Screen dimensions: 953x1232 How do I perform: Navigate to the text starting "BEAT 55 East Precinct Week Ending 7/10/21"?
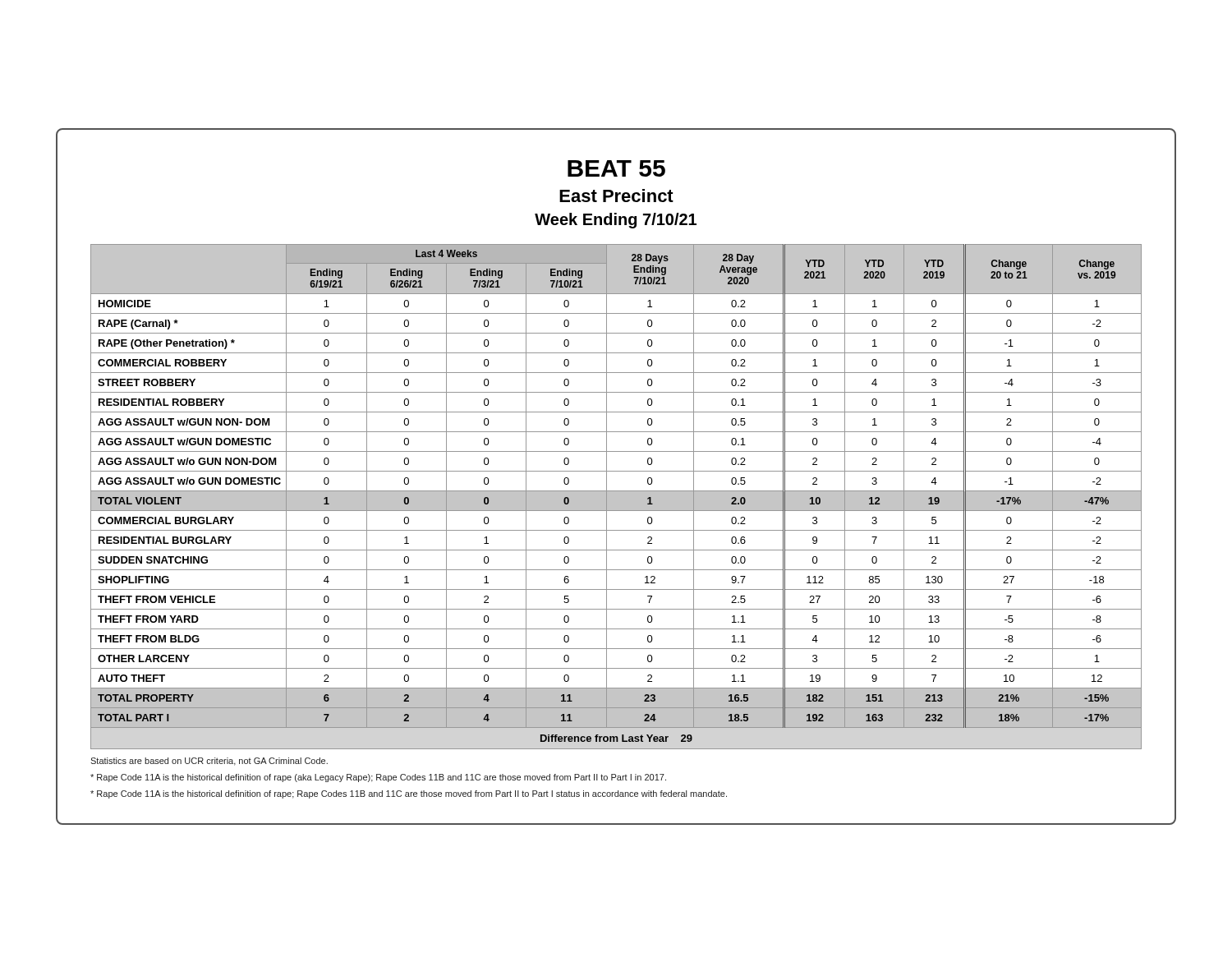pyautogui.click(x=616, y=192)
